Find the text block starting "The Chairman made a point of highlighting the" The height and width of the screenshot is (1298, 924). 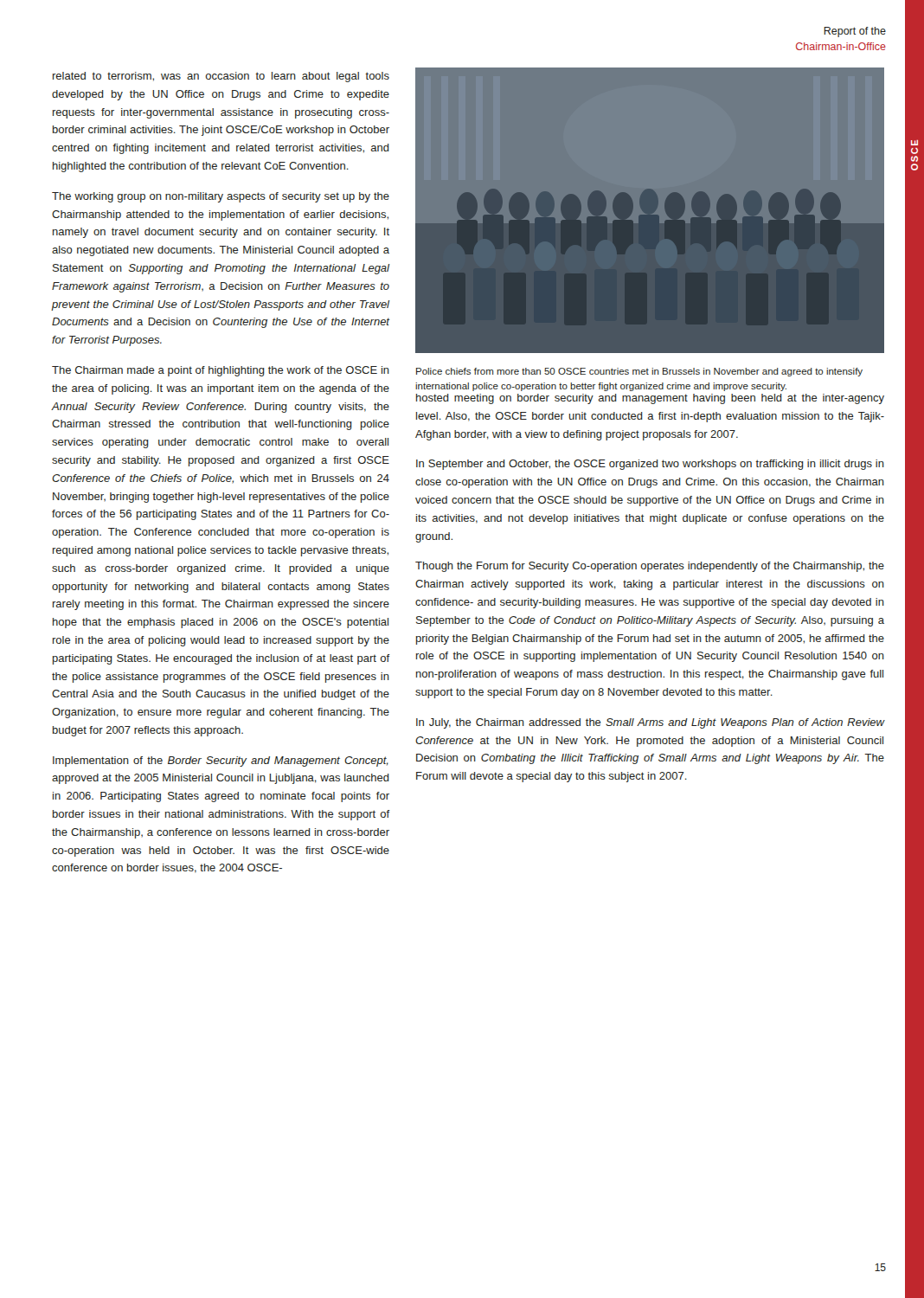click(x=221, y=550)
